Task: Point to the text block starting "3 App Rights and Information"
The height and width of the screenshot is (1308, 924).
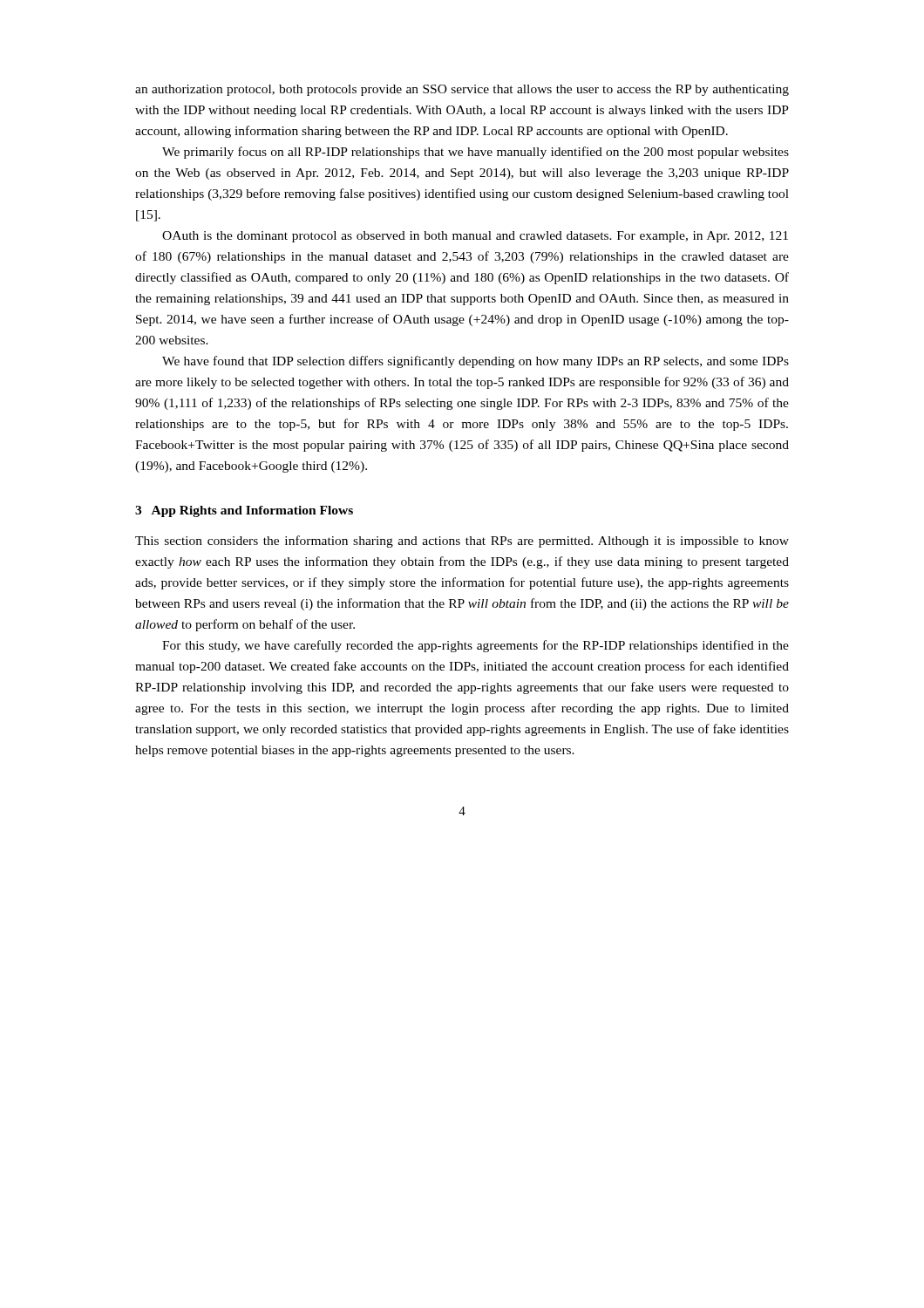Action: click(244, 510)
